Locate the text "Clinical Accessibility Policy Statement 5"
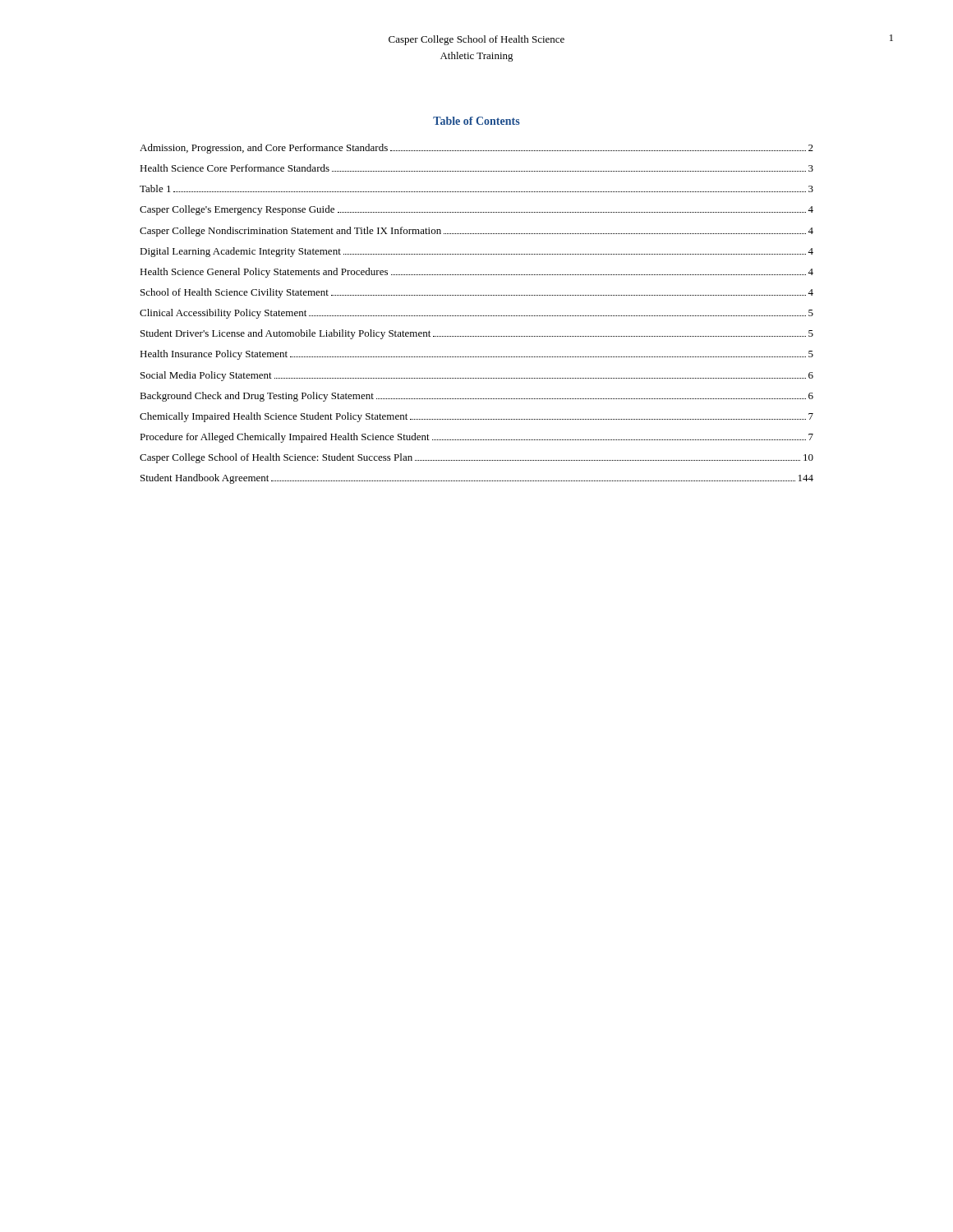 [x=476, y=313]
